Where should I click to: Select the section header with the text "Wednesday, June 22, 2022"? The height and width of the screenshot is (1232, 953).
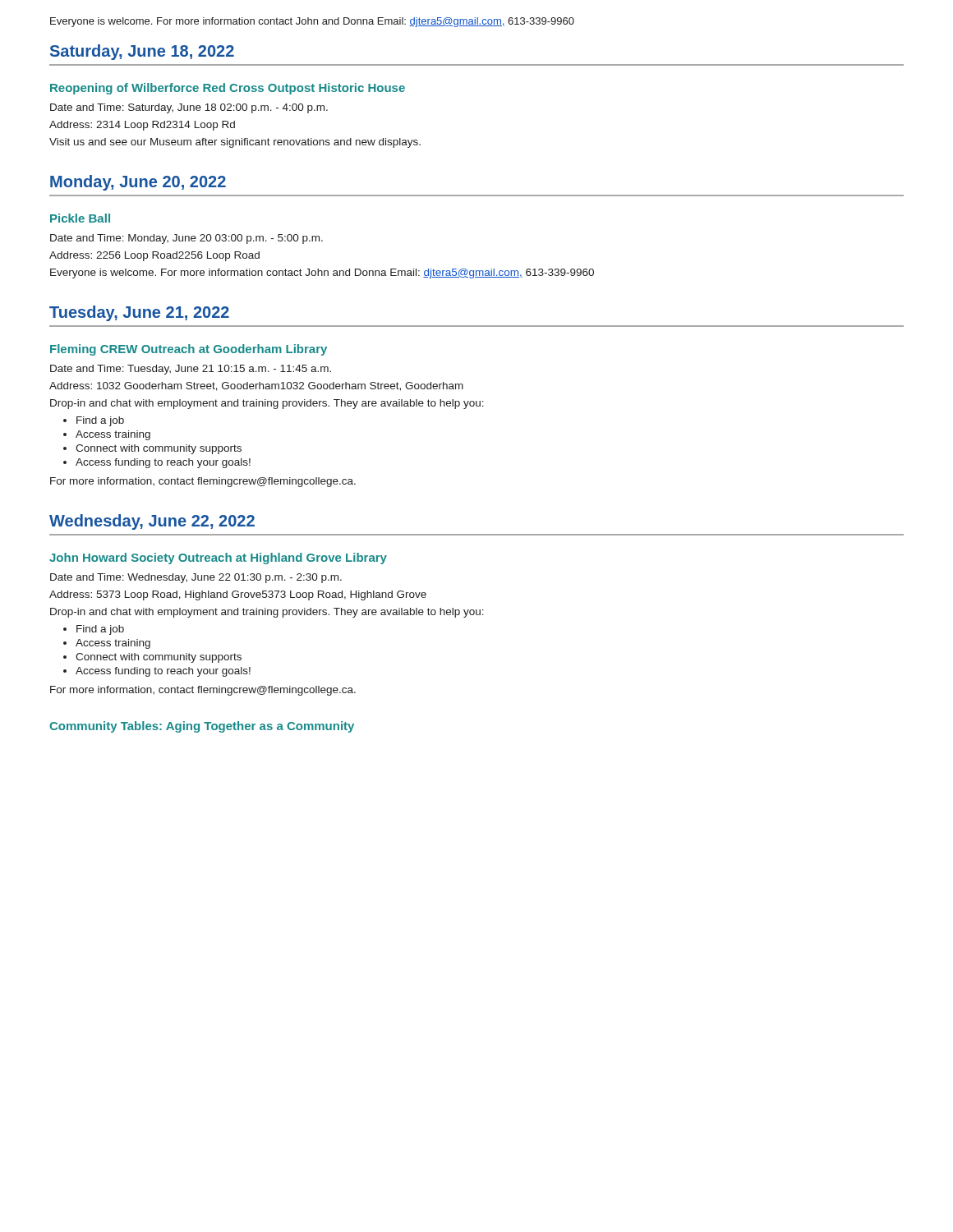coord(476,524)
